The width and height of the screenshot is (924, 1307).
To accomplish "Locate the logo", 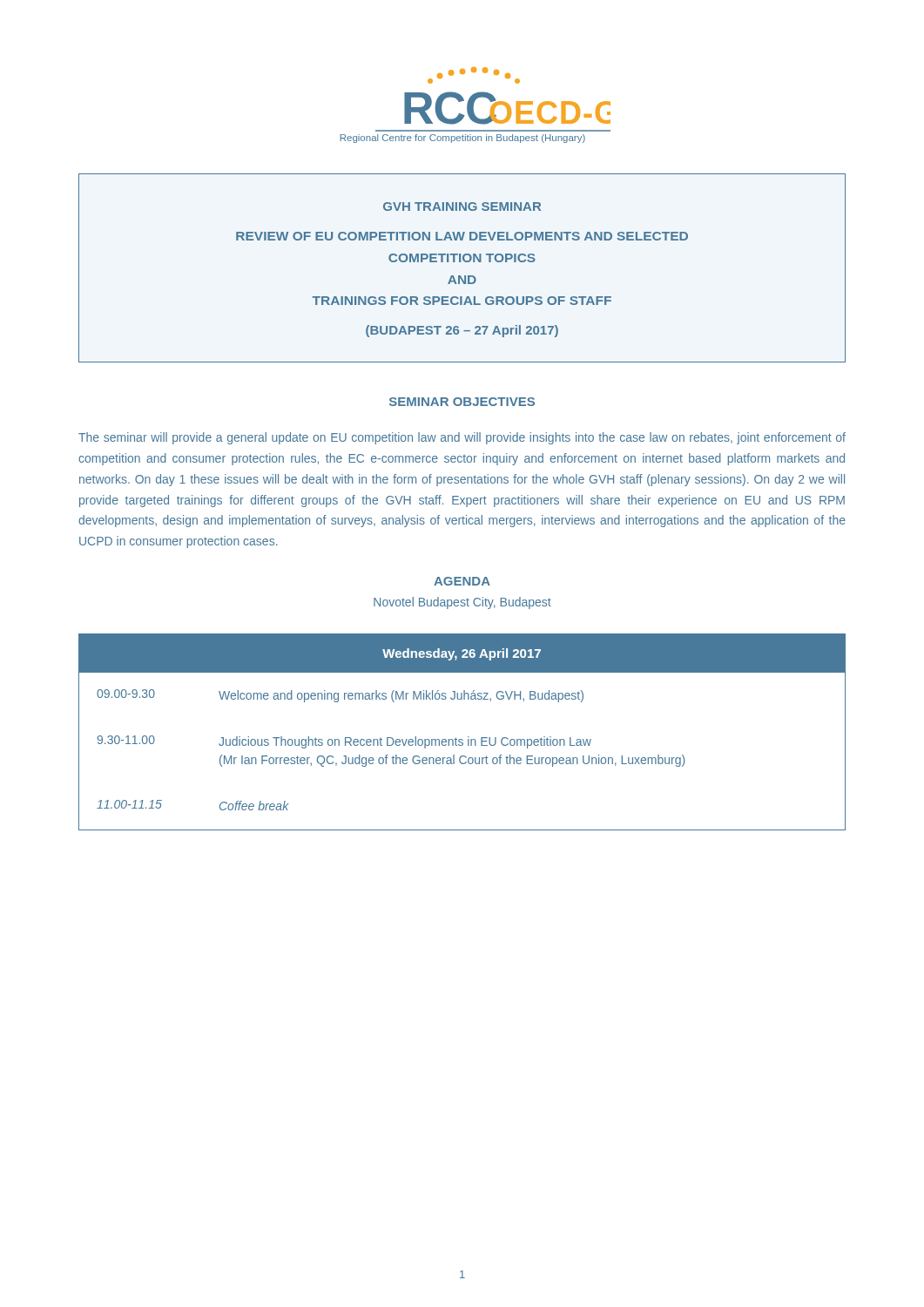I will pos(462,104).
